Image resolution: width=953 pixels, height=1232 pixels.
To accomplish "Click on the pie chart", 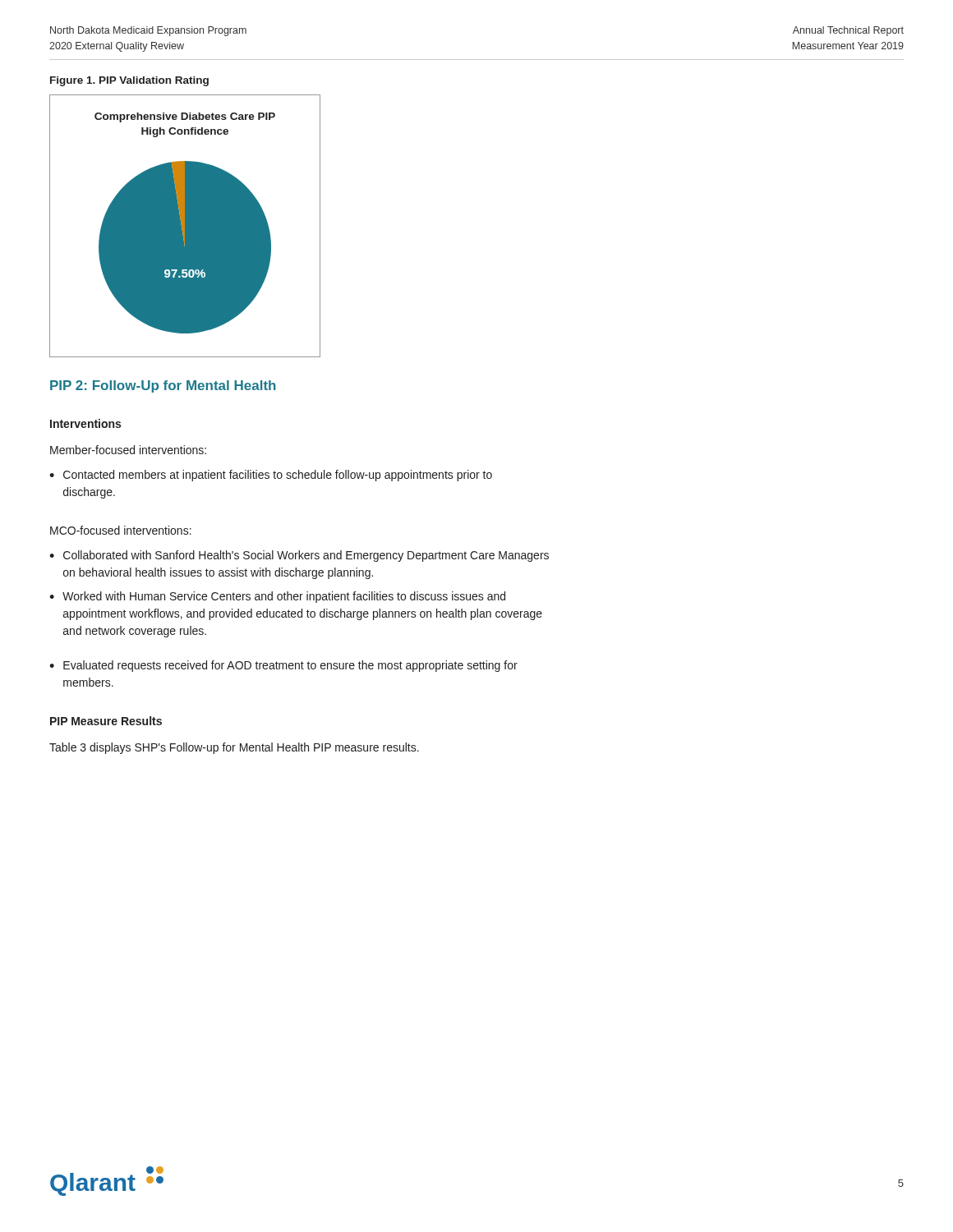I will coord(185,226).
